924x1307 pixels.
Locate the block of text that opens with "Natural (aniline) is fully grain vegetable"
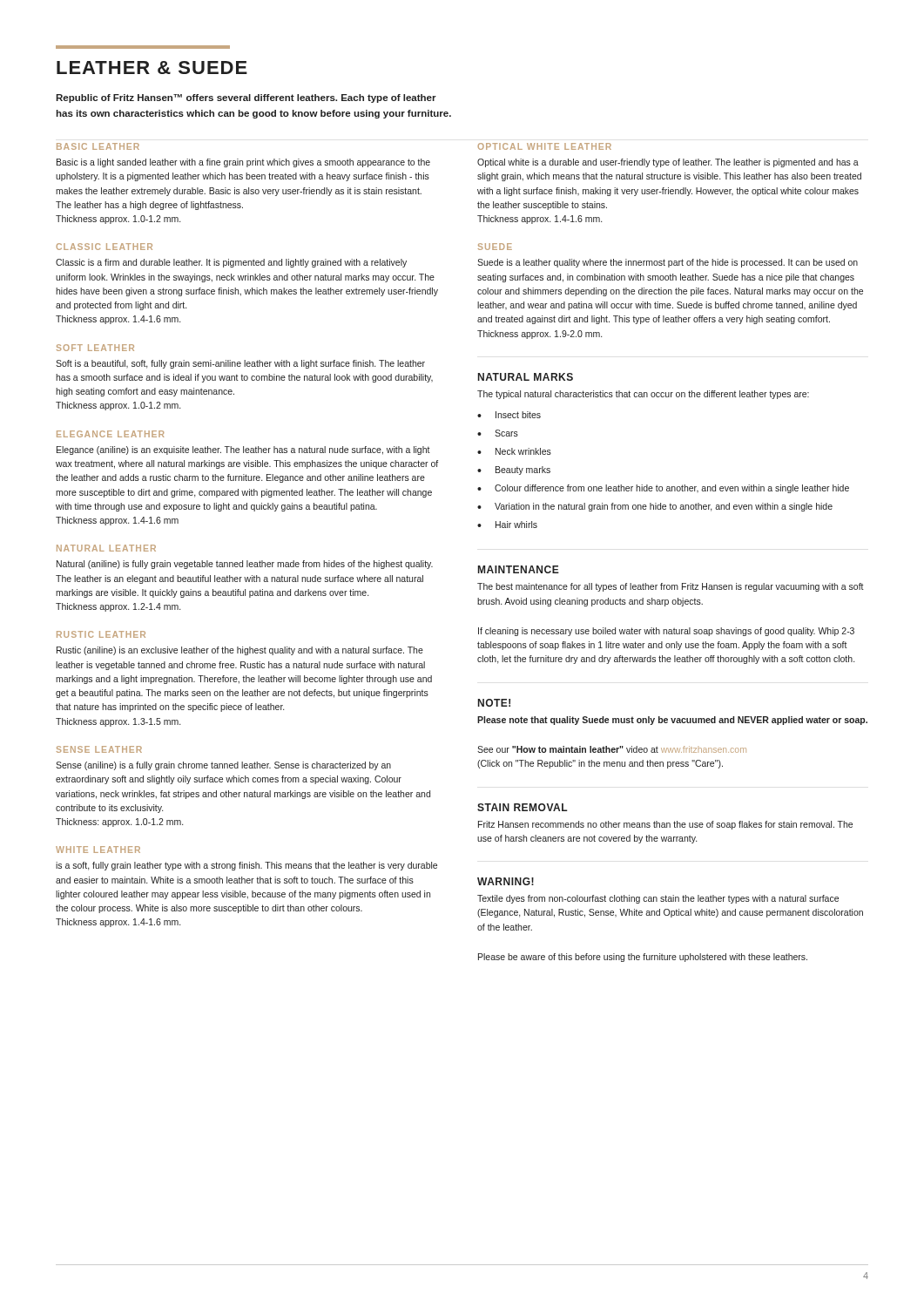click(x=247, y=585)
